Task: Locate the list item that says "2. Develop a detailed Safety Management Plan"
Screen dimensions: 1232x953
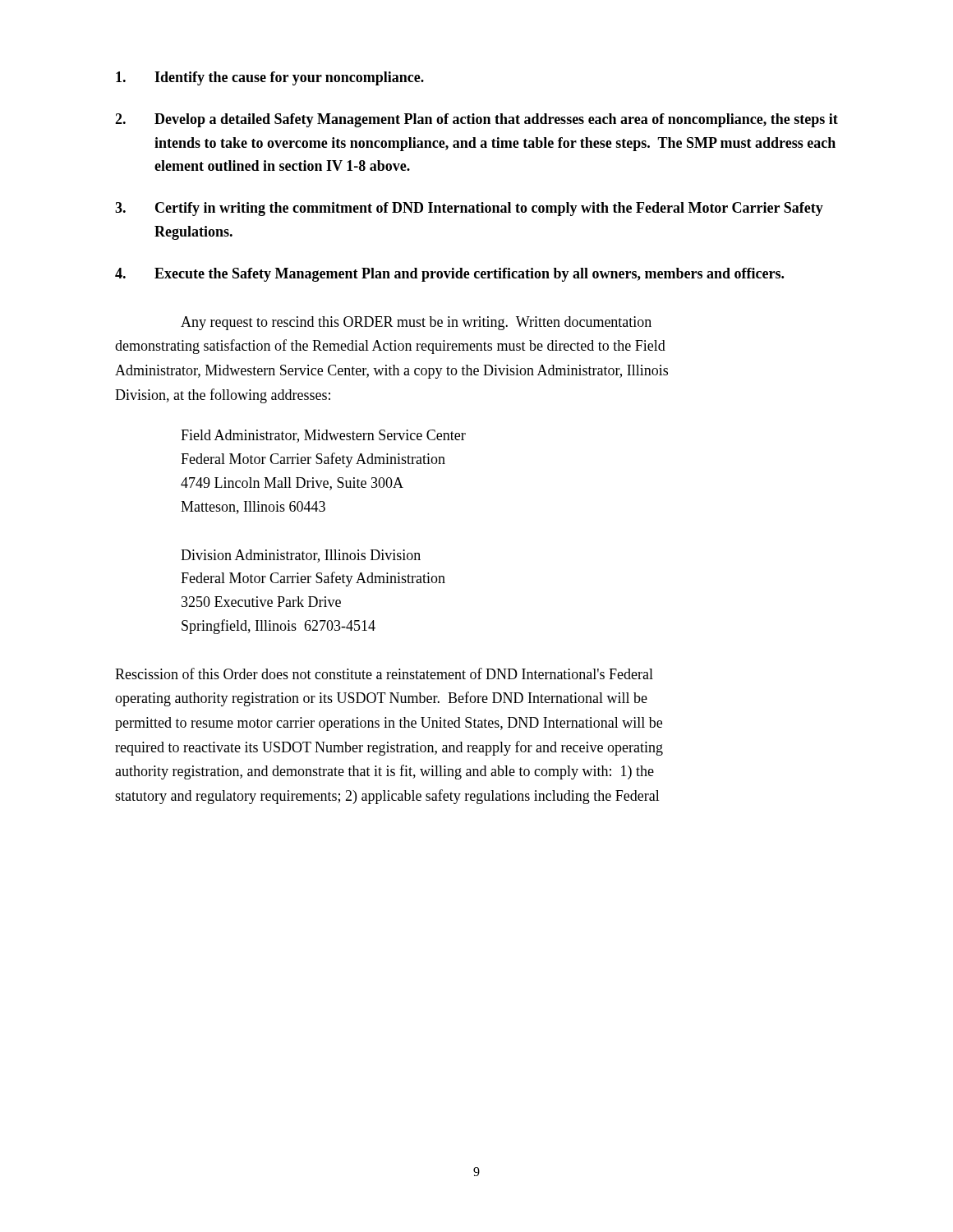Action: pyautogui.click(x=476, y=143)
